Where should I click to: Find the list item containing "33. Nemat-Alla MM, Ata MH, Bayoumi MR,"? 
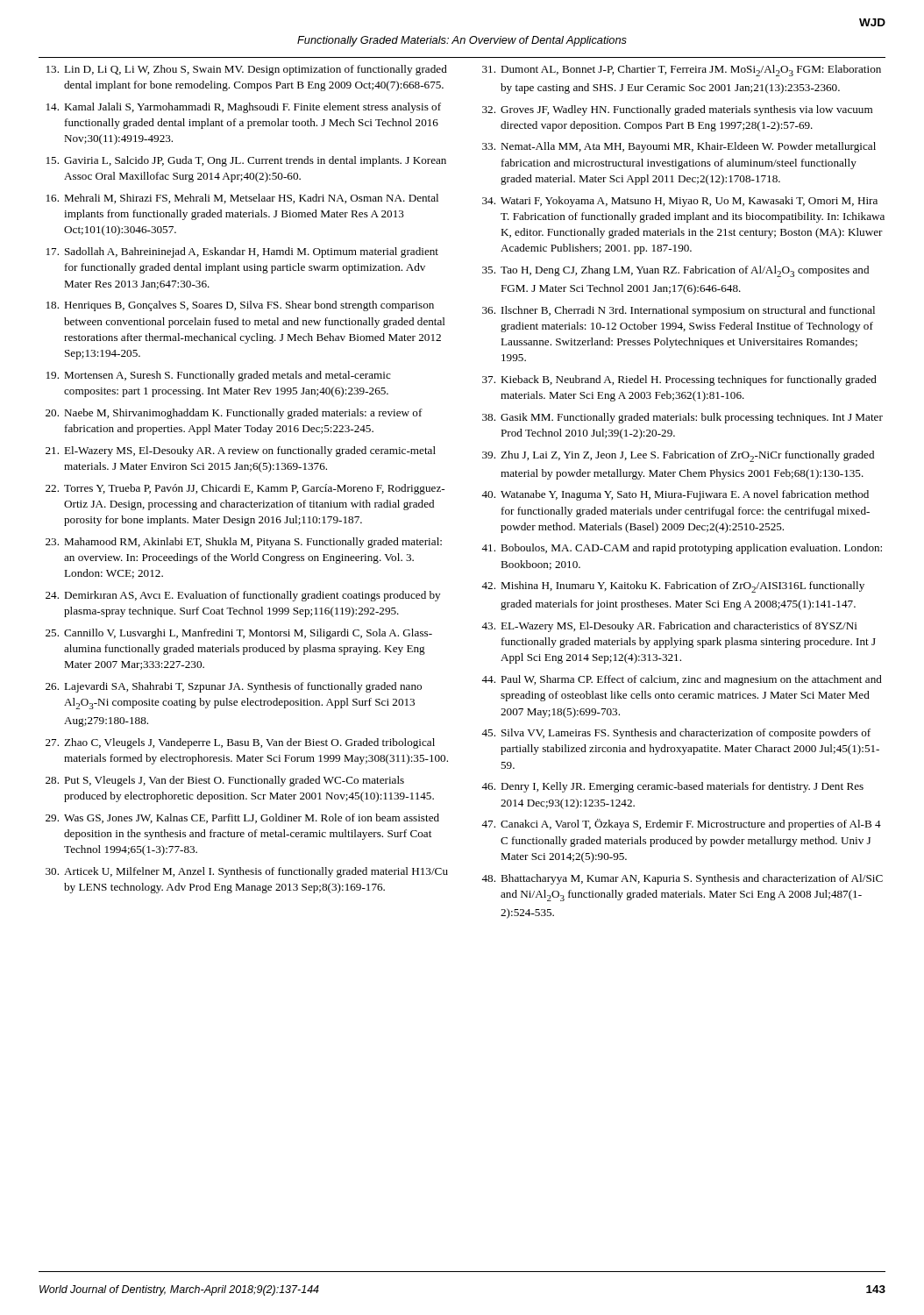pyautogui.click(x=680, y=163)
